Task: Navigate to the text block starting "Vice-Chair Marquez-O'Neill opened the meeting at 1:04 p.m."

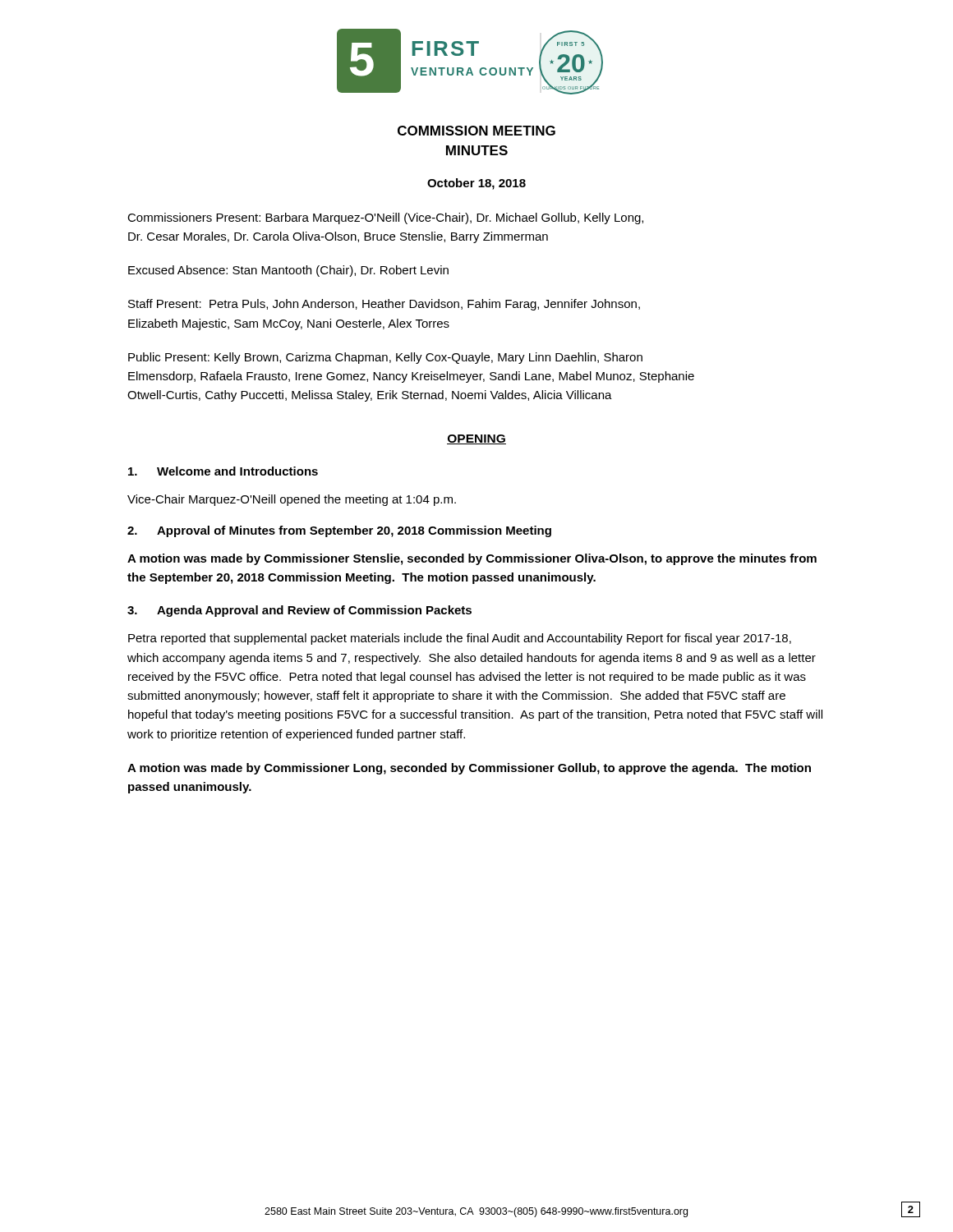Action: 292,499
